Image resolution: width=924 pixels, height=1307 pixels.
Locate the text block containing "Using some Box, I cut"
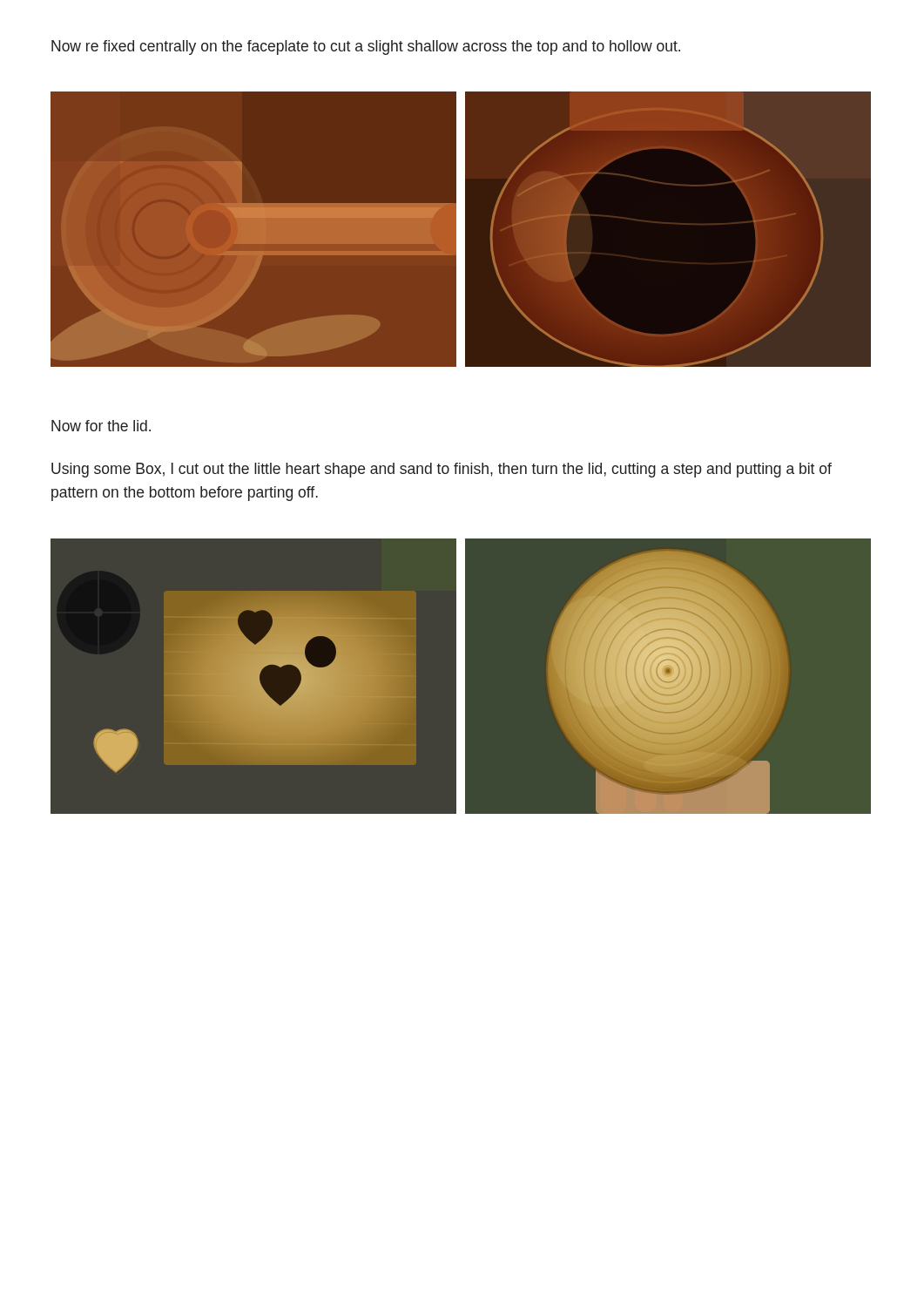coord(441,481)
